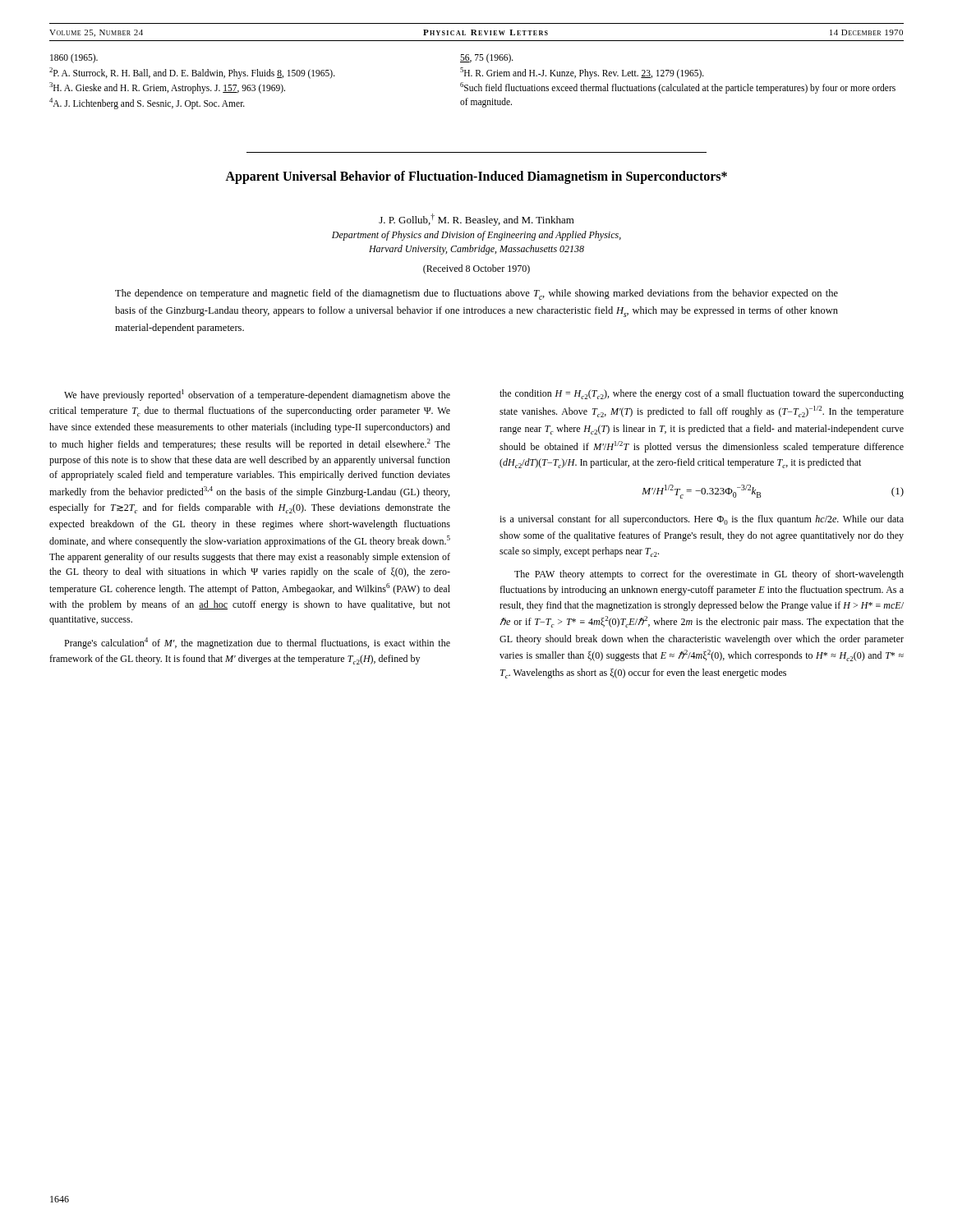Point to the region starting "The dependence on"
The image size is (953, 1232).
[476, 310]
